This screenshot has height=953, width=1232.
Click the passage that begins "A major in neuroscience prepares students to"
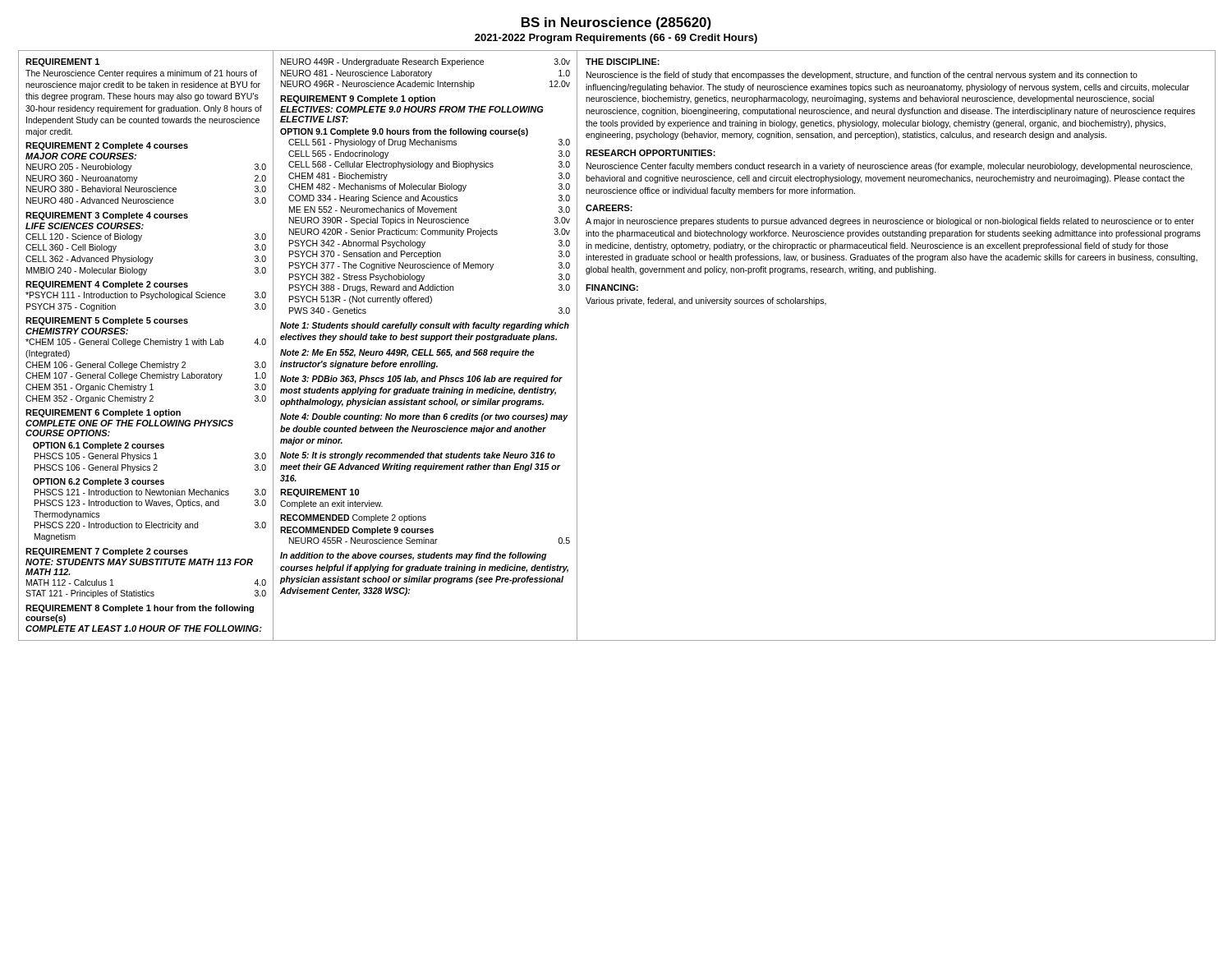pos(893,245)
